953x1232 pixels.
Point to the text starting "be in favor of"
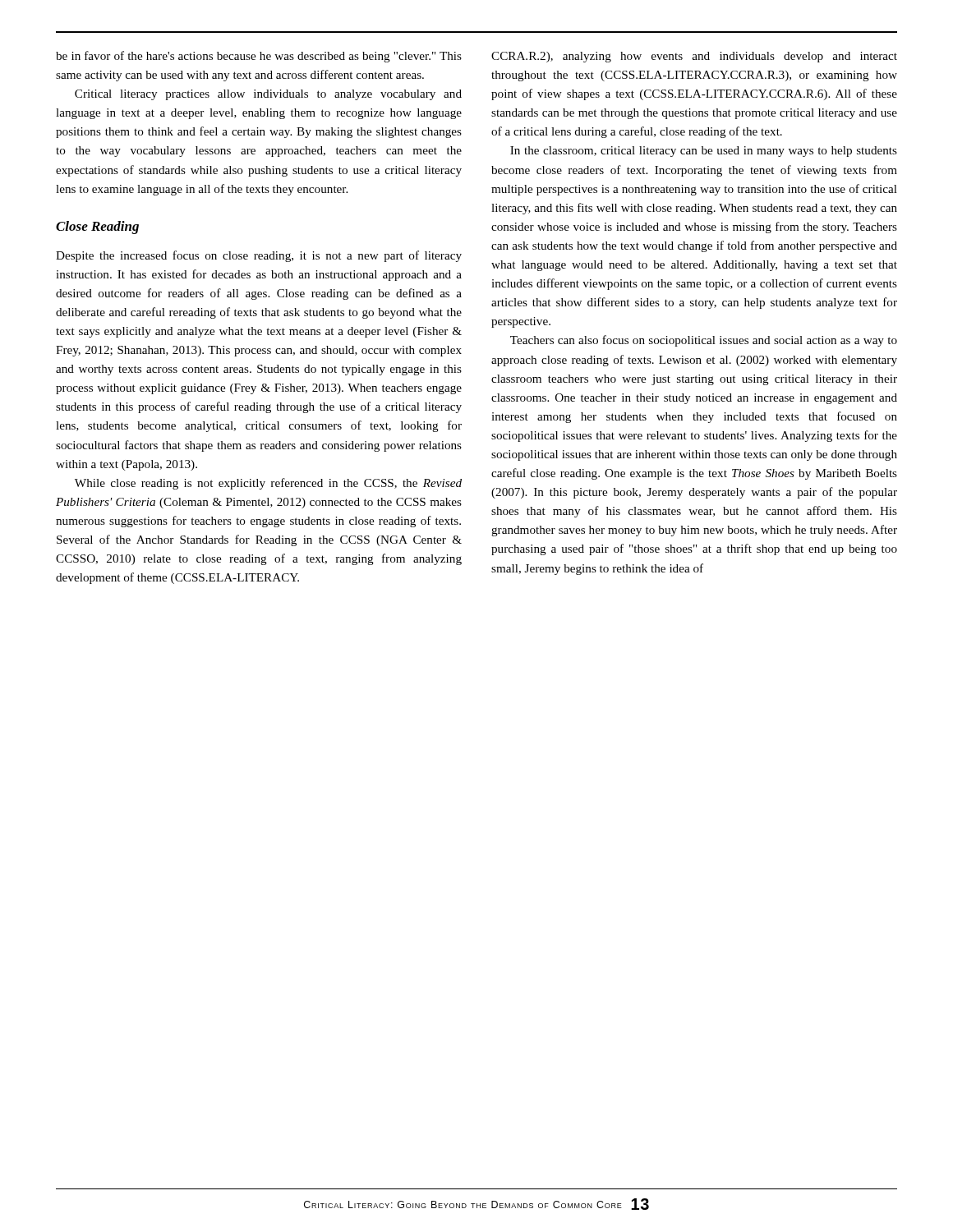(259, 122)
